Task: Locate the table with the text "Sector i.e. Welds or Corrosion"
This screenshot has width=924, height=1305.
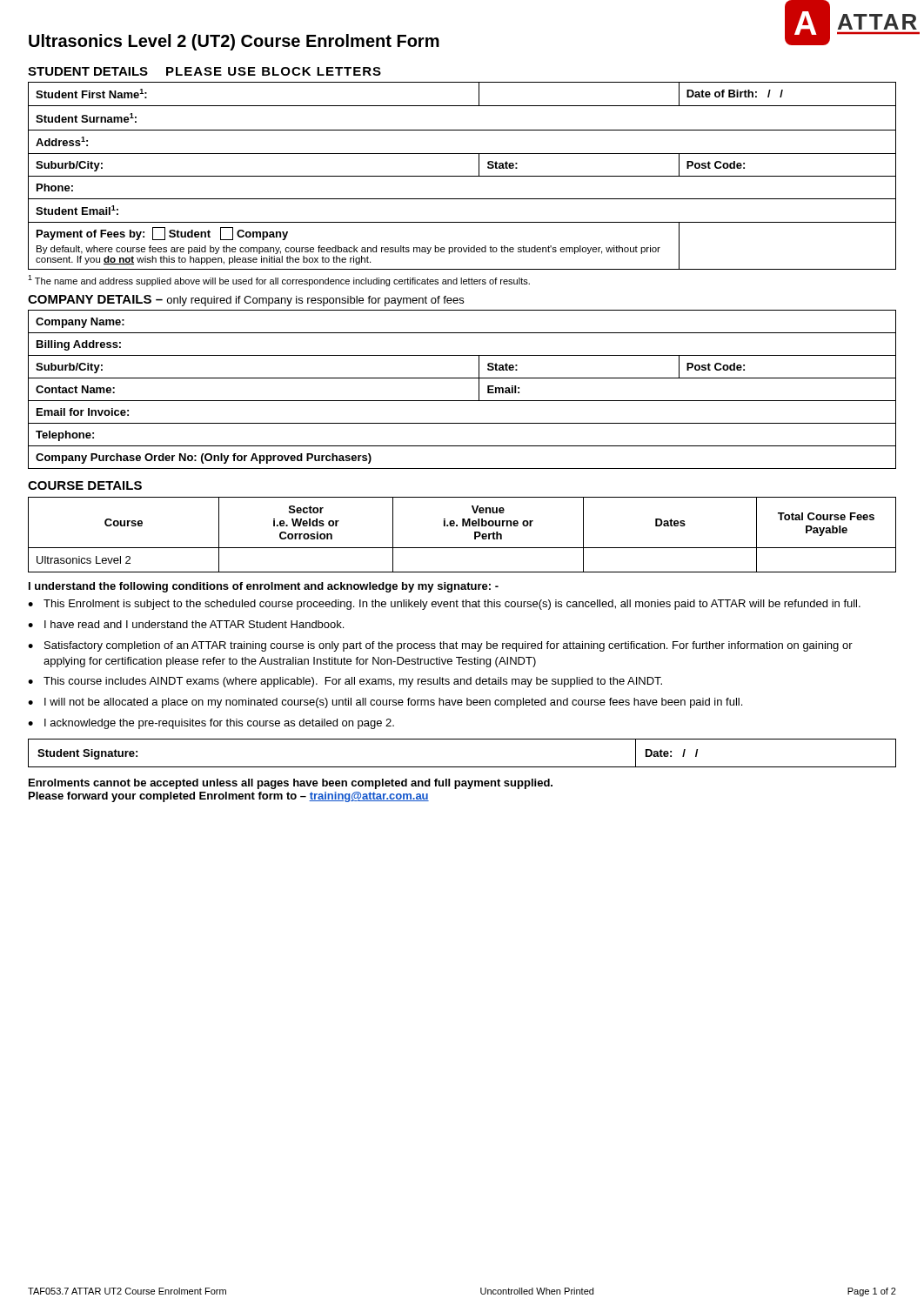Action: [462, 535]
